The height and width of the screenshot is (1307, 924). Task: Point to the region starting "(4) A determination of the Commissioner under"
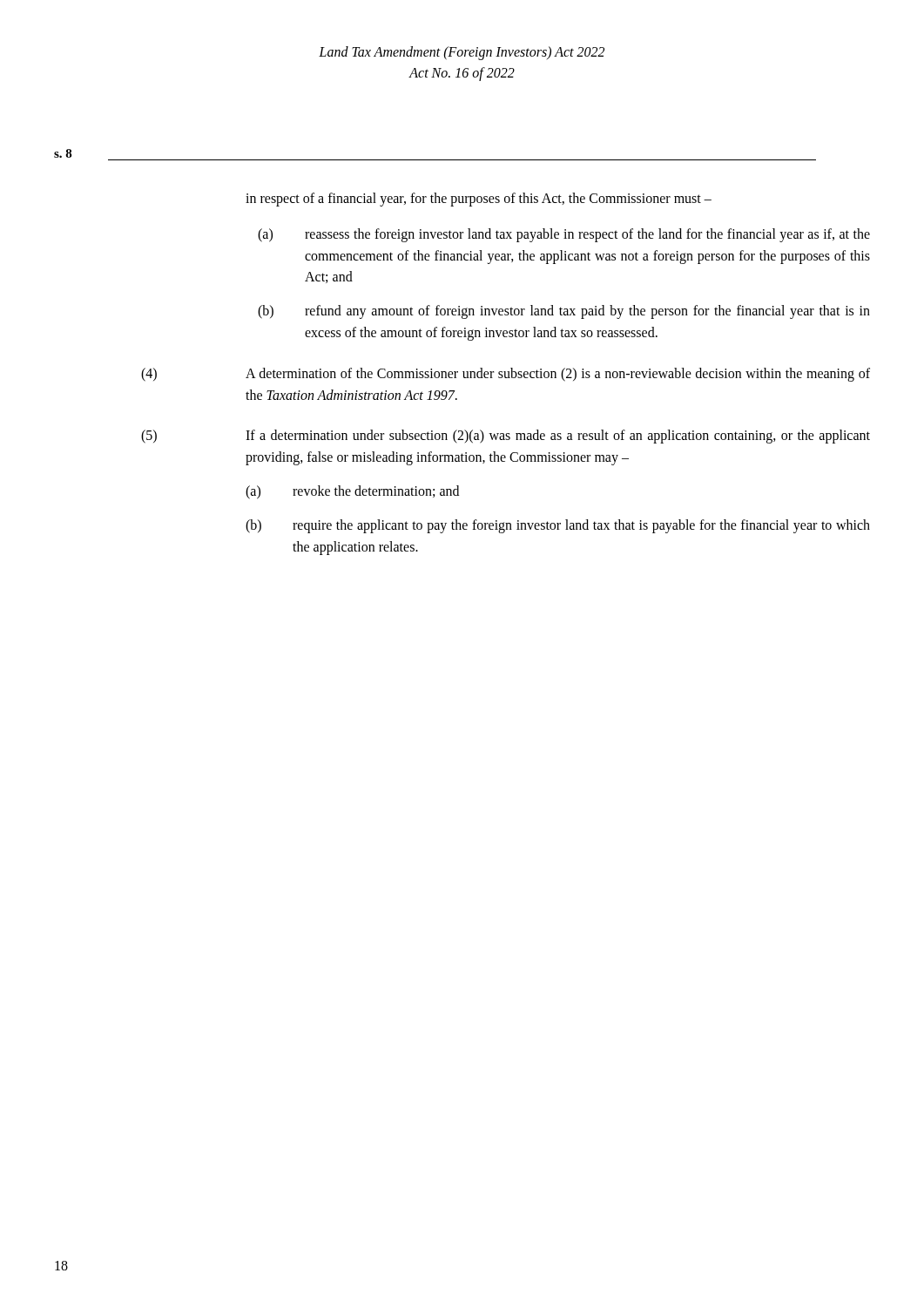tap(506, 385)
